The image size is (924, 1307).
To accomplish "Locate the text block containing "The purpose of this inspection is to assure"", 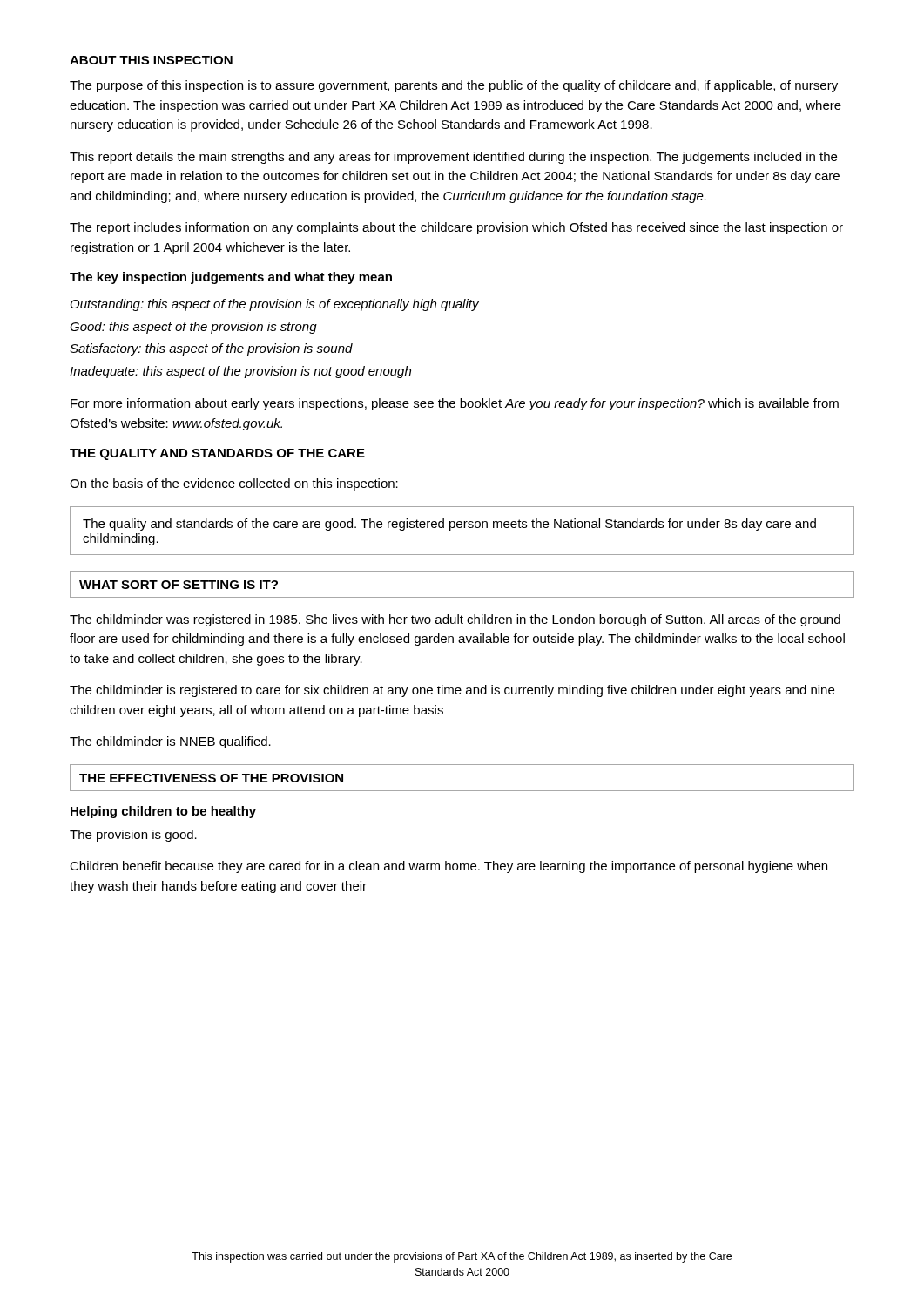I will 462,105.
